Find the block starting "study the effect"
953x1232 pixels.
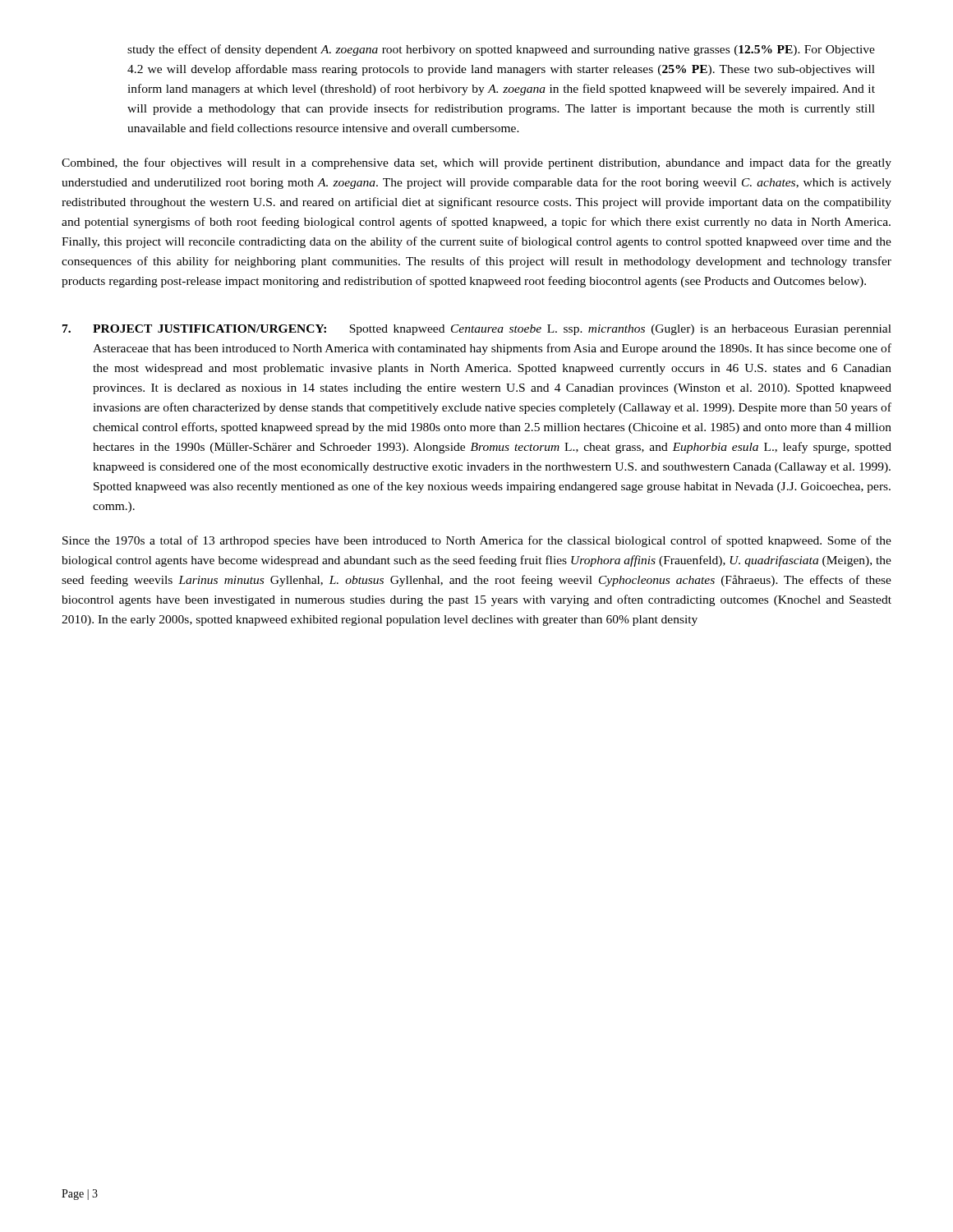tap(501, 88)
